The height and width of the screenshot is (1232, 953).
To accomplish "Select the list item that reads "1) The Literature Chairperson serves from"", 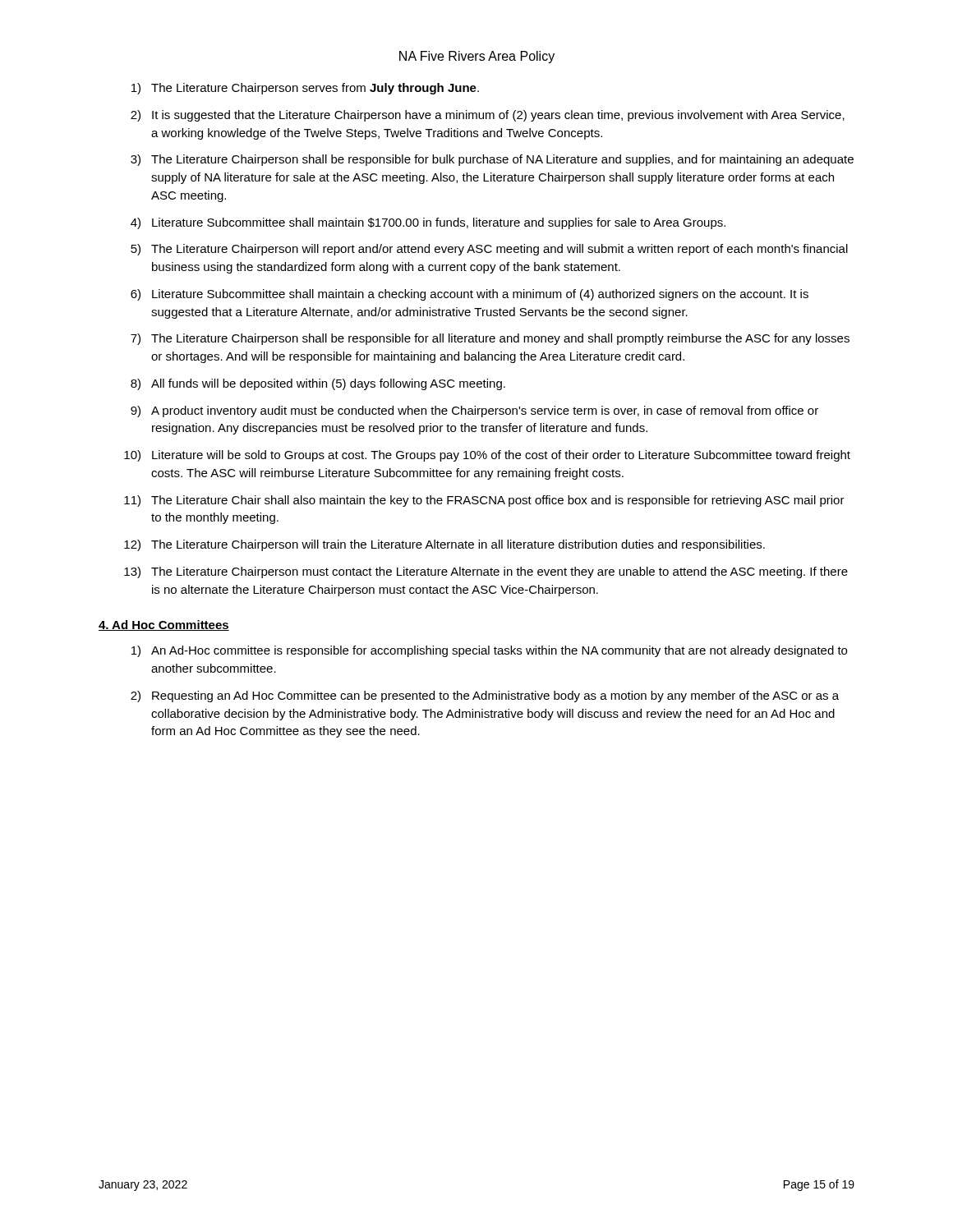I will click(476, 88).
